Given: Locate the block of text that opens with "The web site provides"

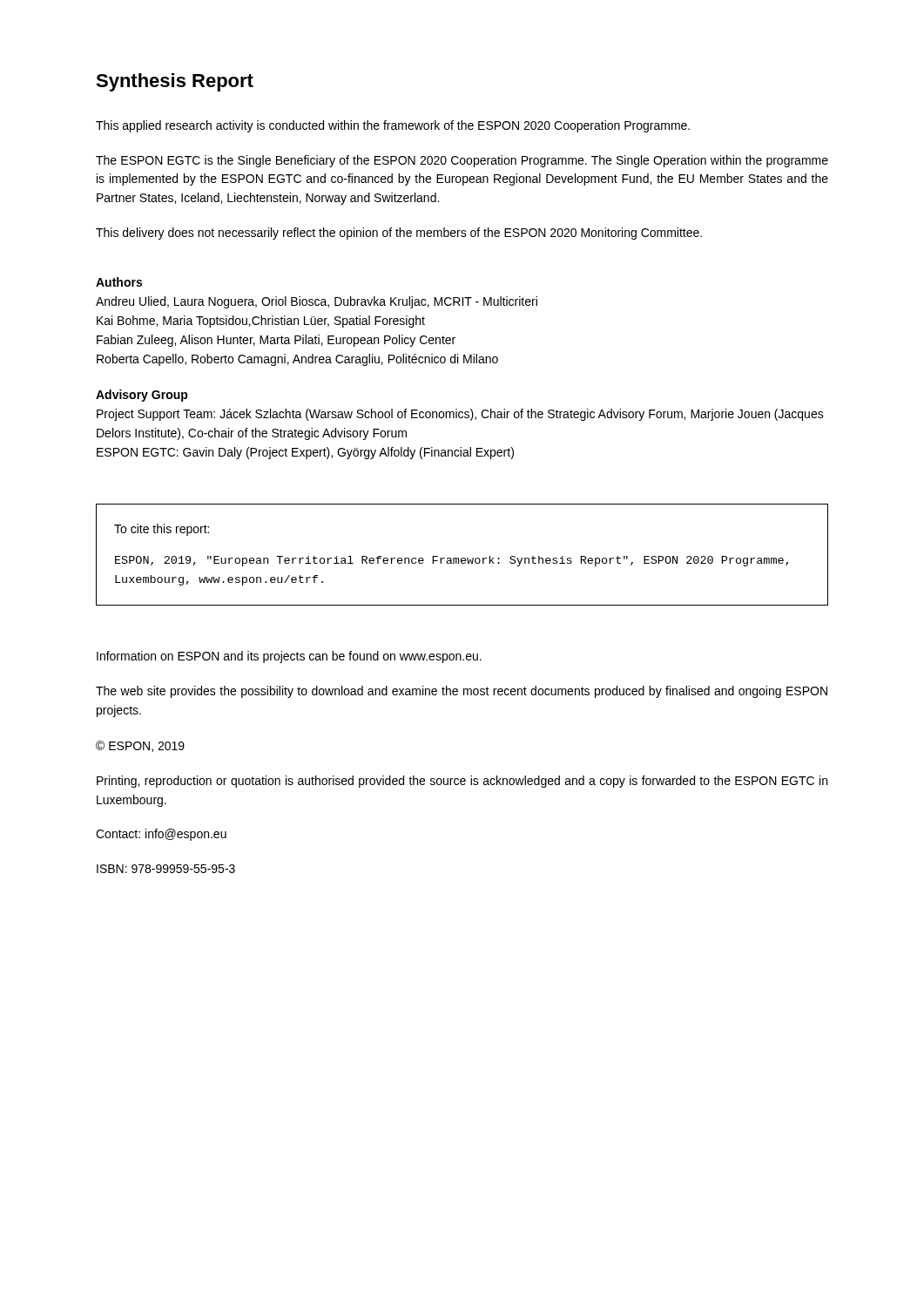Looking at the screenshot, I should tap(462, 700).
